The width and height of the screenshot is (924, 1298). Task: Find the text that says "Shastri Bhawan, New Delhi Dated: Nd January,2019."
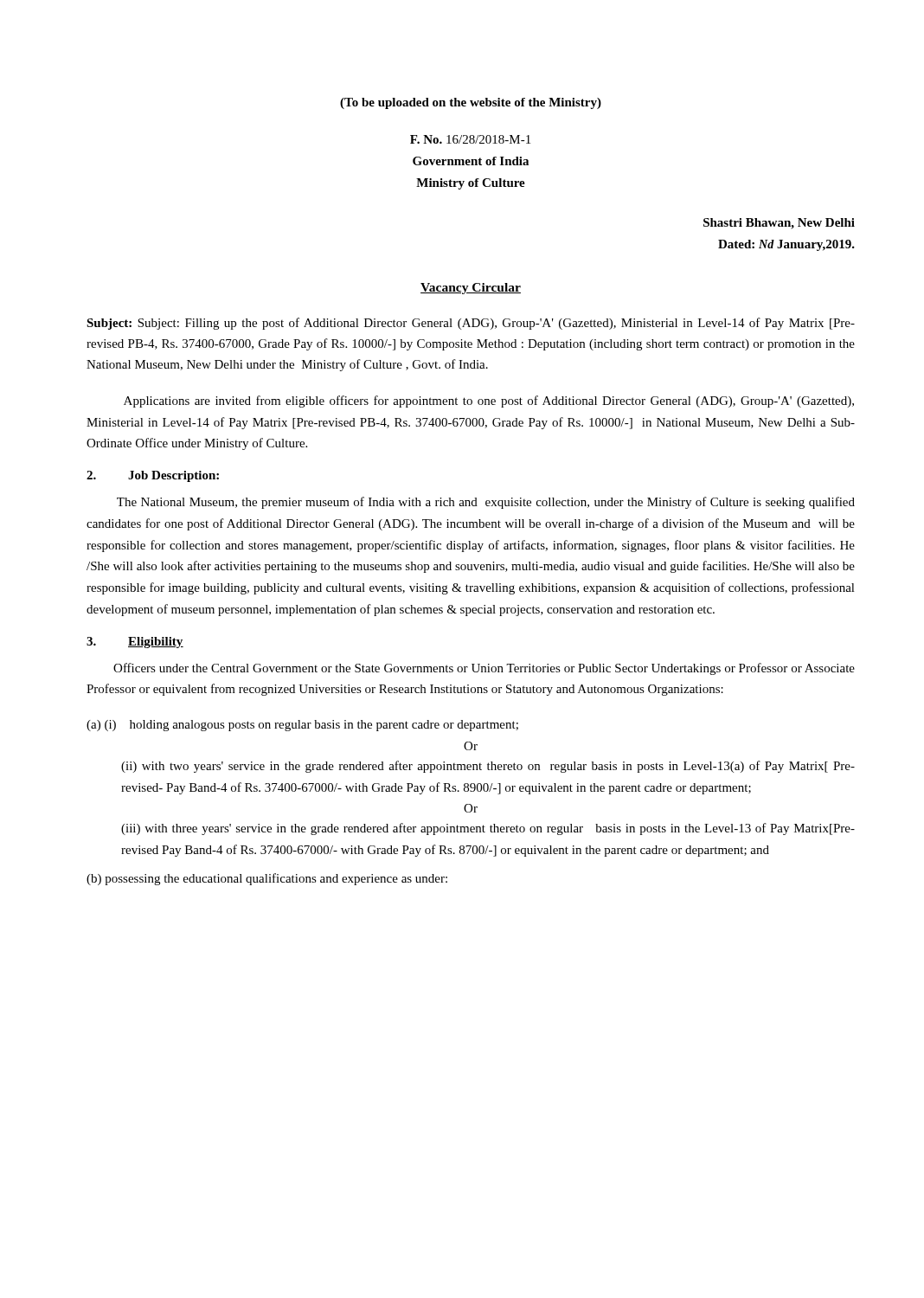[779, 233]
